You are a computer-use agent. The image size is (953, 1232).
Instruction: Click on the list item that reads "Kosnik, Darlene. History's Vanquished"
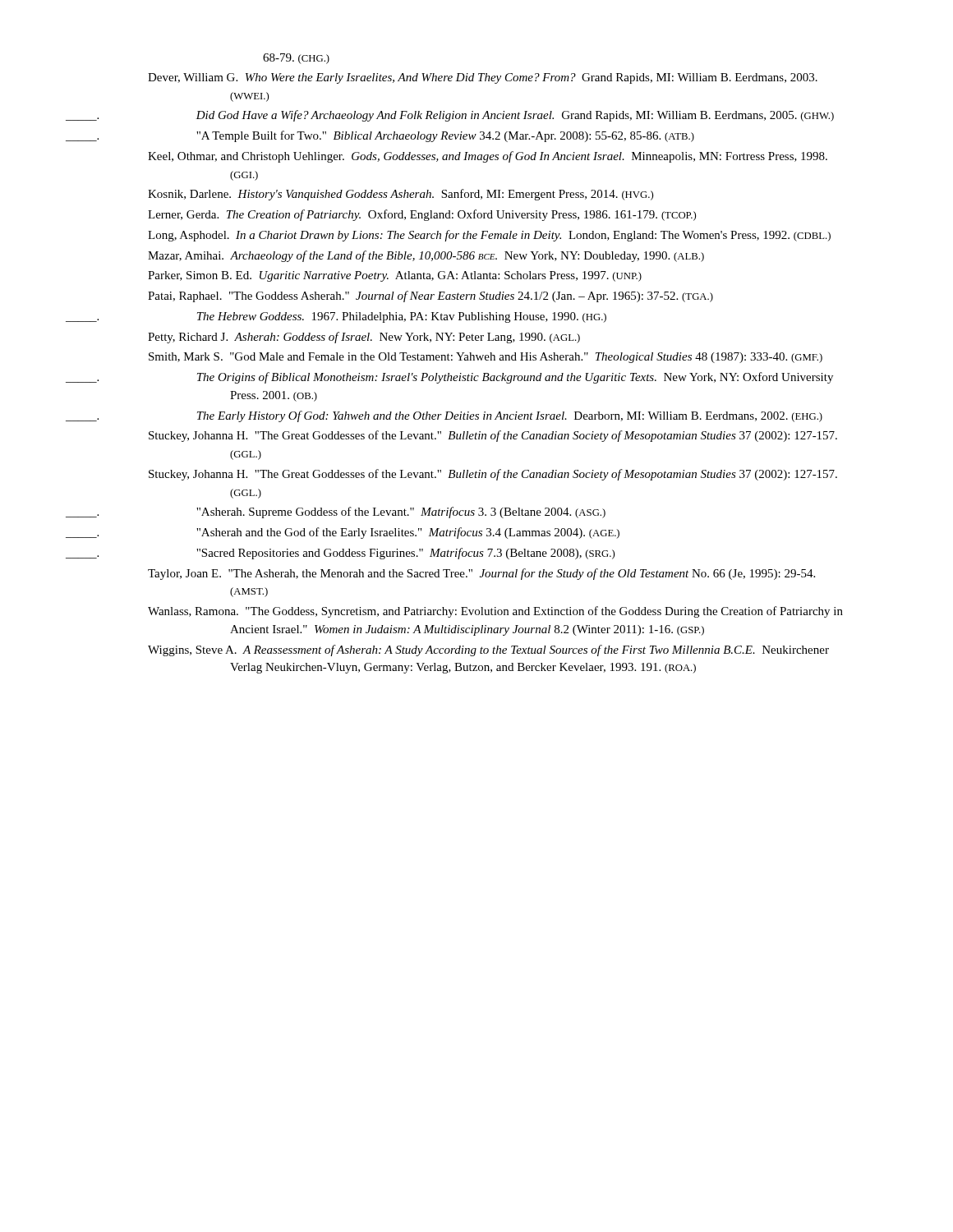[x=401, y=194]
